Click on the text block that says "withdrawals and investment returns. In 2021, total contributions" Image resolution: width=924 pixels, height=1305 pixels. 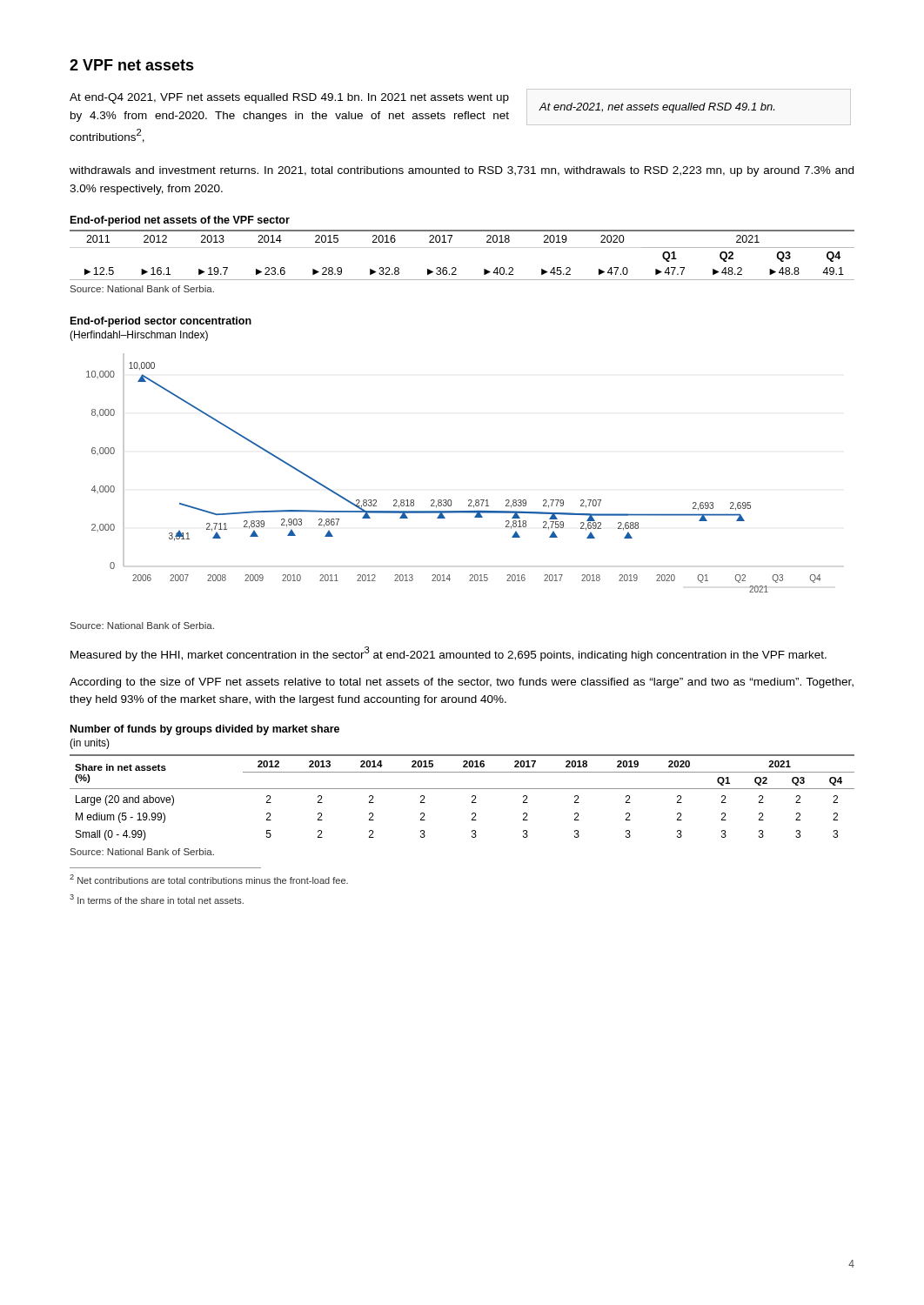tap(462, 179)
